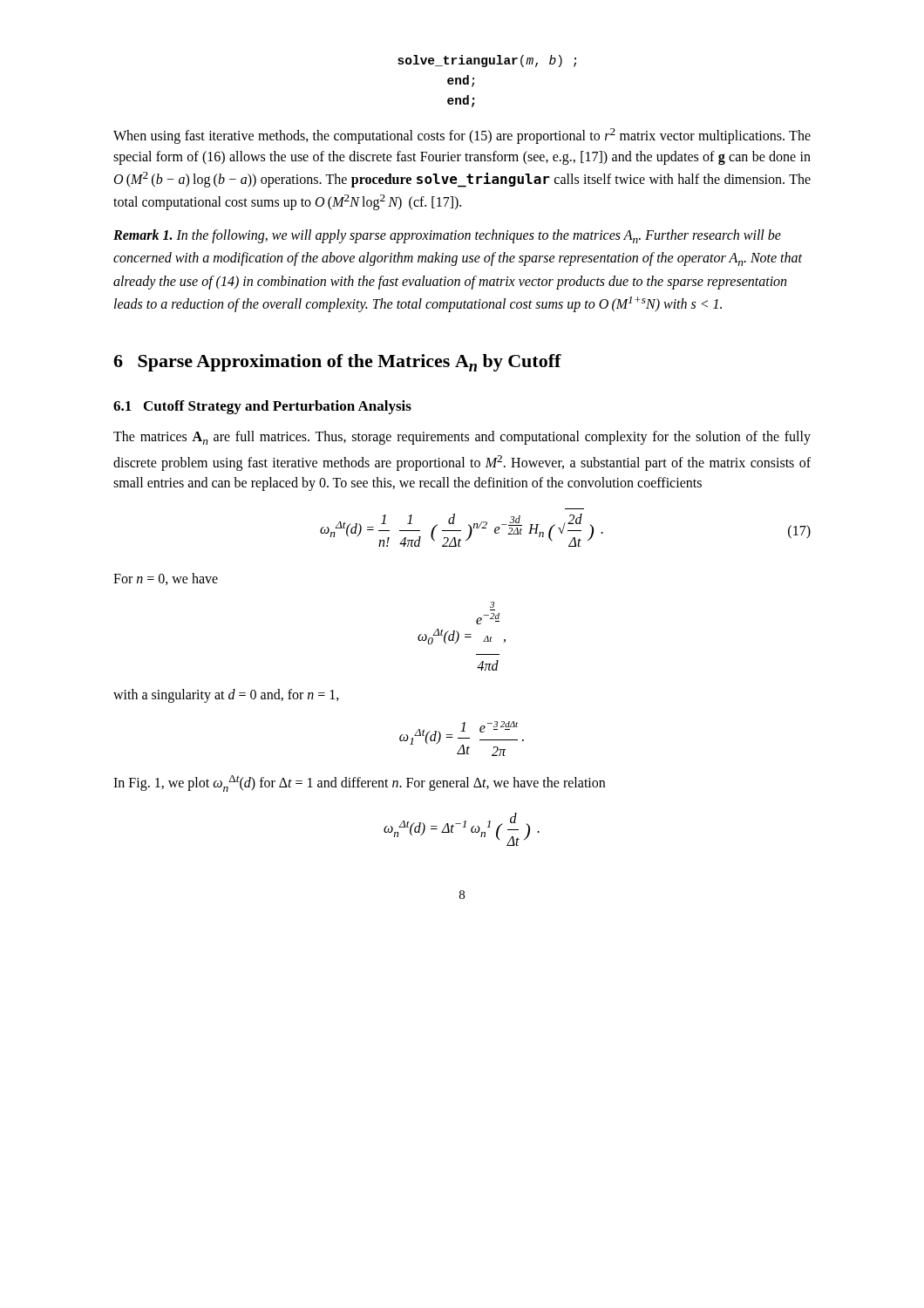Image resolution: width=924 pixels, height=1308 pixels.
Task: Find "solve_triangular(m, b) ;" on this page
Action: pos(488,61)
